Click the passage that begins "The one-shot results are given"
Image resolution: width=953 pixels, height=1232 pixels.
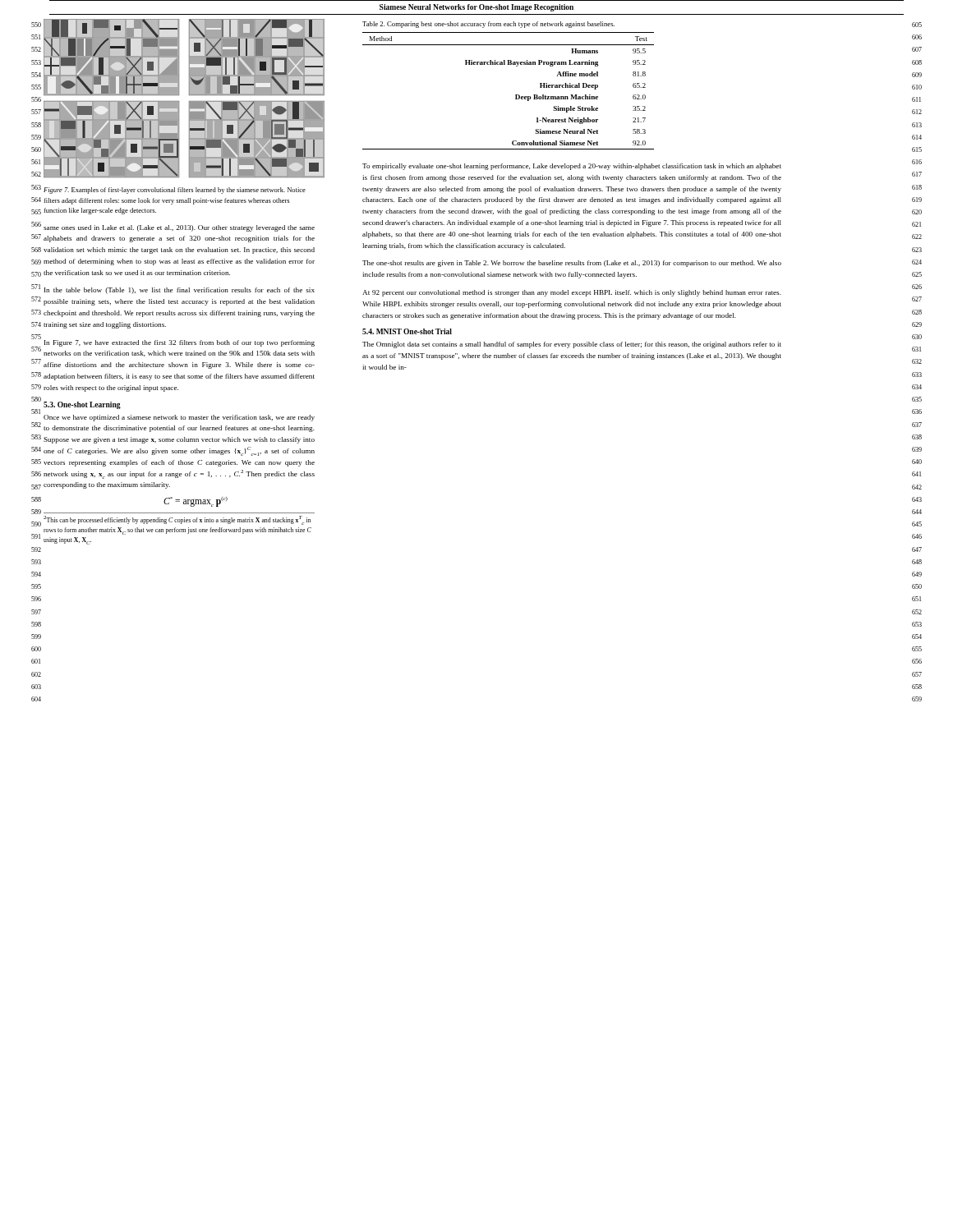click(572, 269)
